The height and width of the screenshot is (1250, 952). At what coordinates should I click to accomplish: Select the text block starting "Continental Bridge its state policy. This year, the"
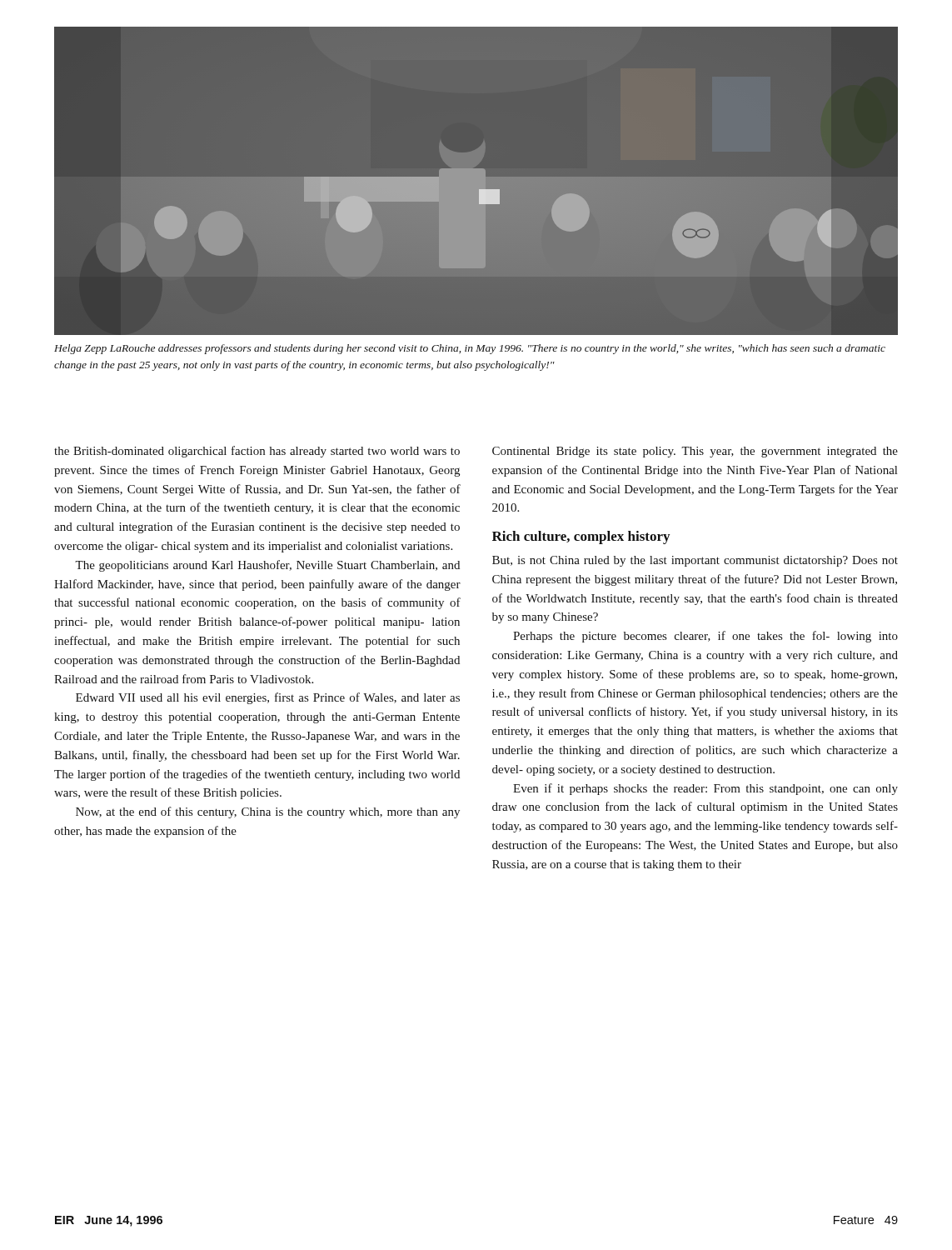695,480
